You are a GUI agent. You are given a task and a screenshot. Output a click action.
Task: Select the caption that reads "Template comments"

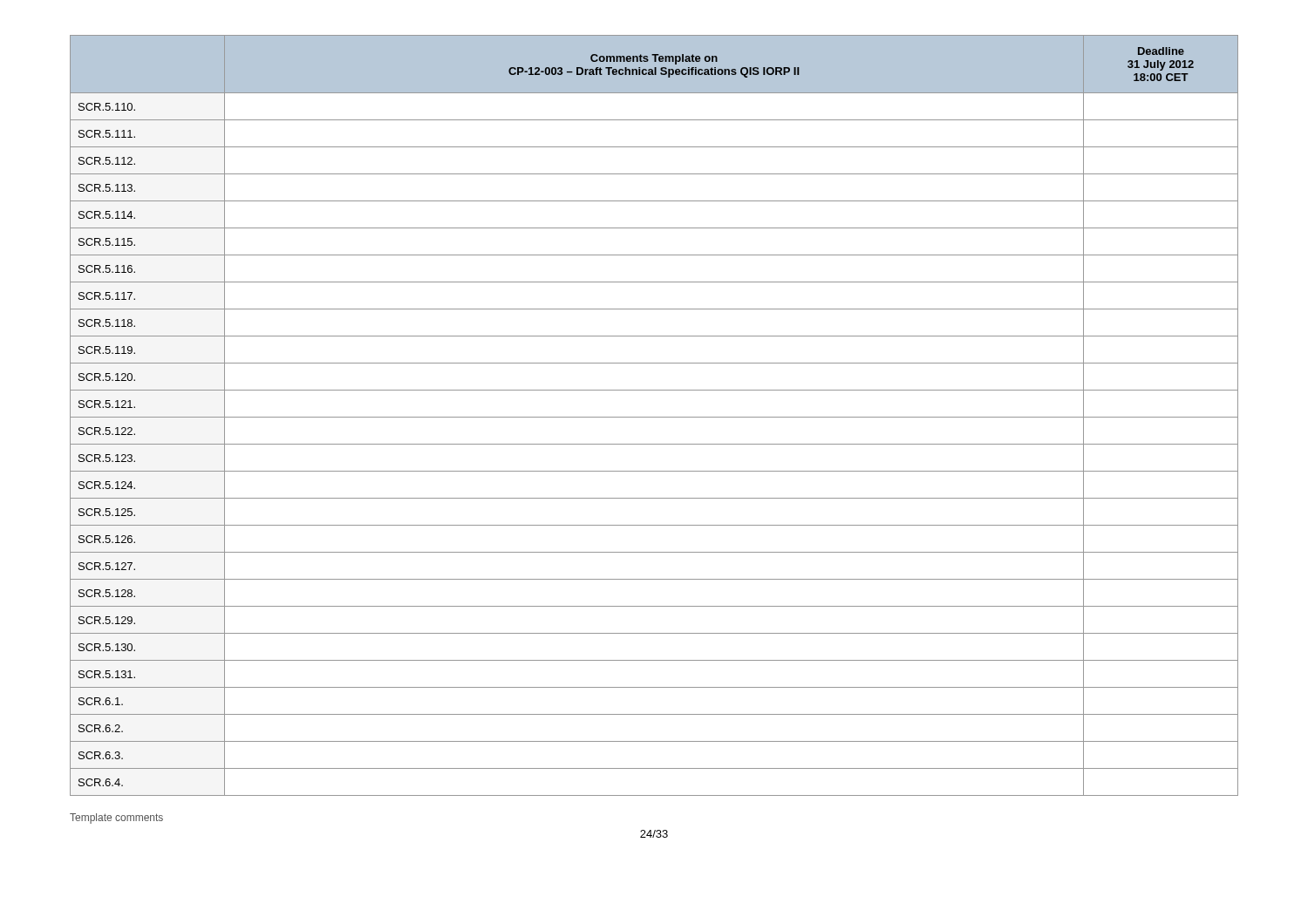tap(117, 818)
